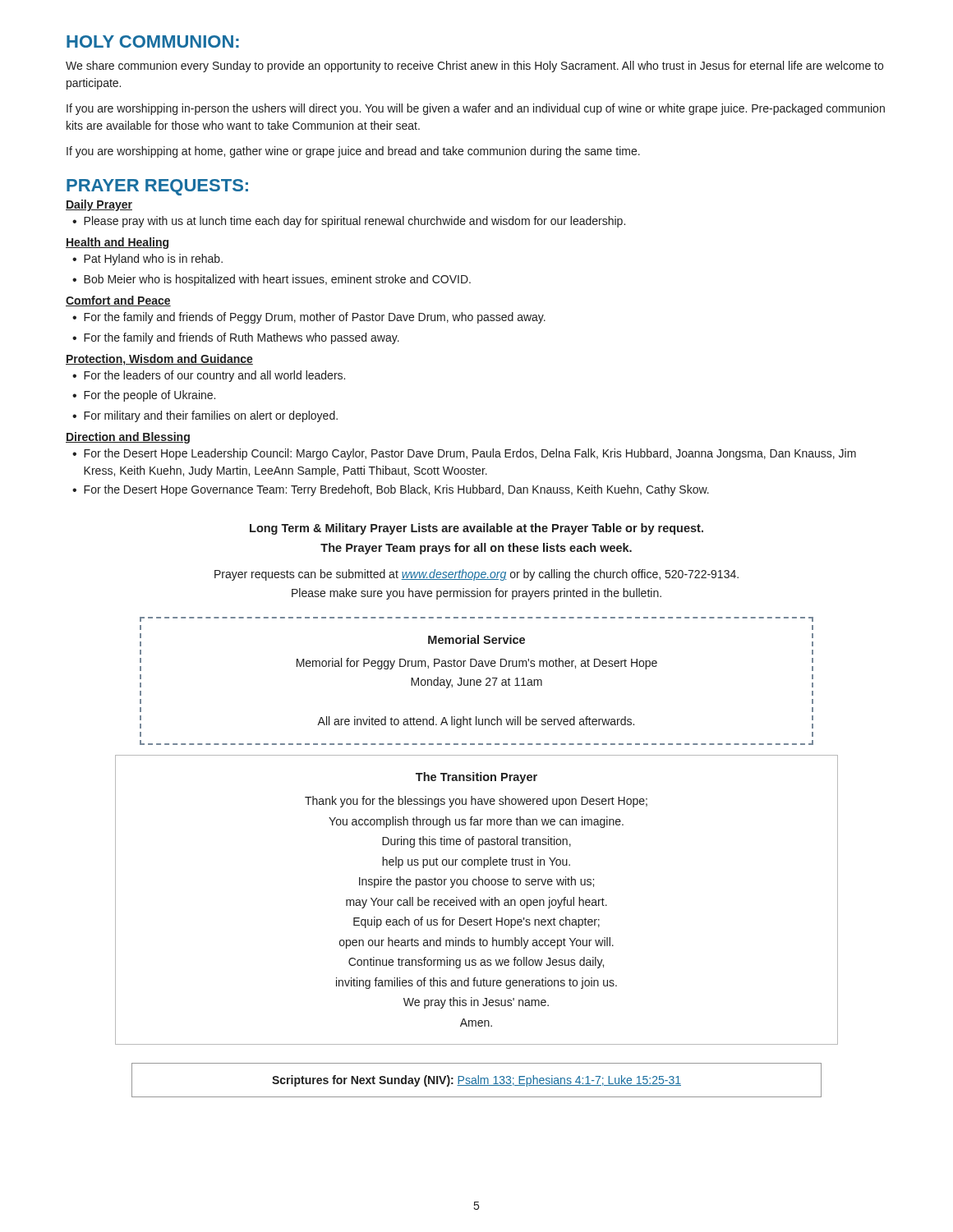Locate the text containing "Protection, Wisdom and Guidance"
The width and height of the screenshot is (953, 1232).
pyautogui.click(x=159, y=359)
